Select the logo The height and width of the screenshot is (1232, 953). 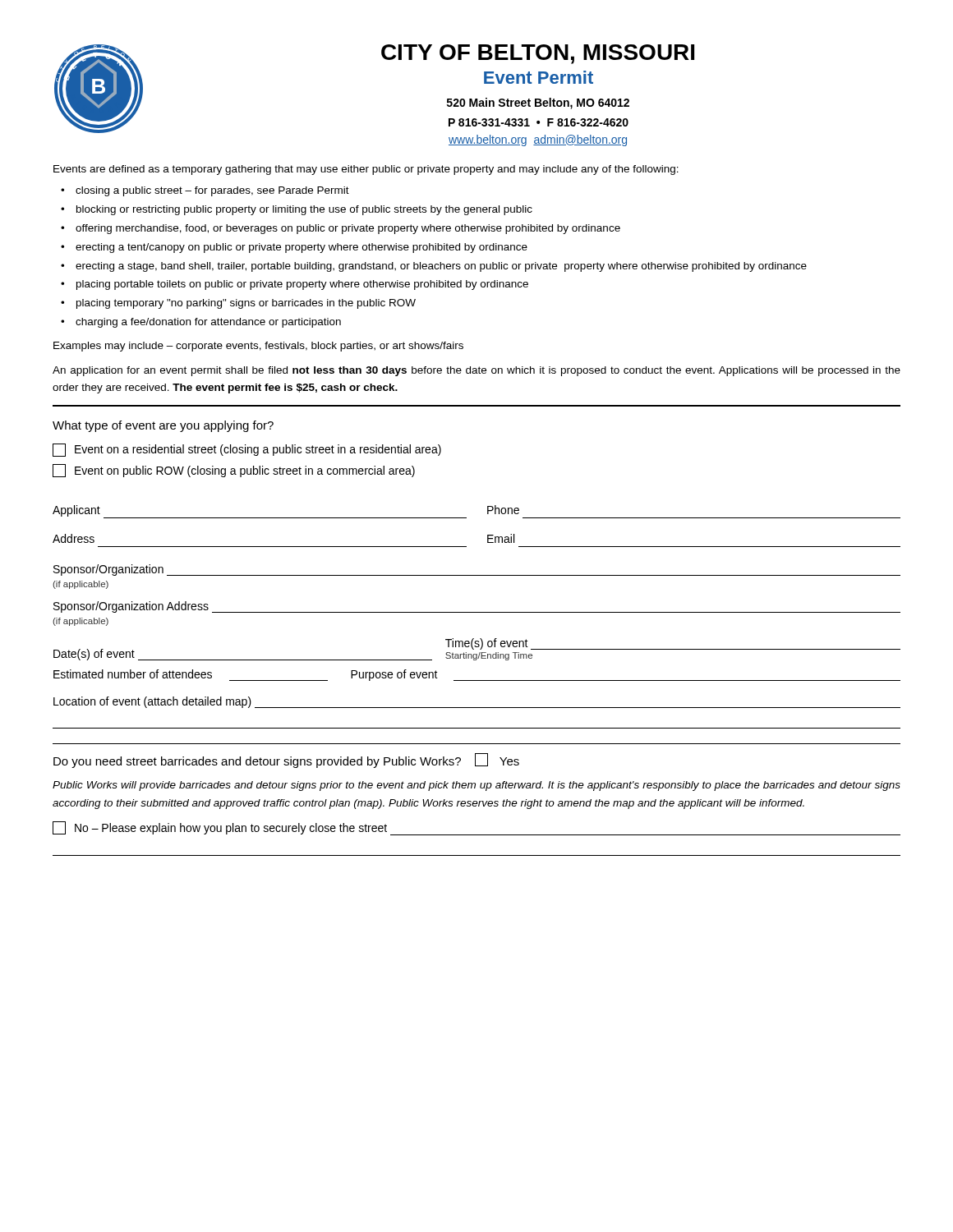point(102,90)
